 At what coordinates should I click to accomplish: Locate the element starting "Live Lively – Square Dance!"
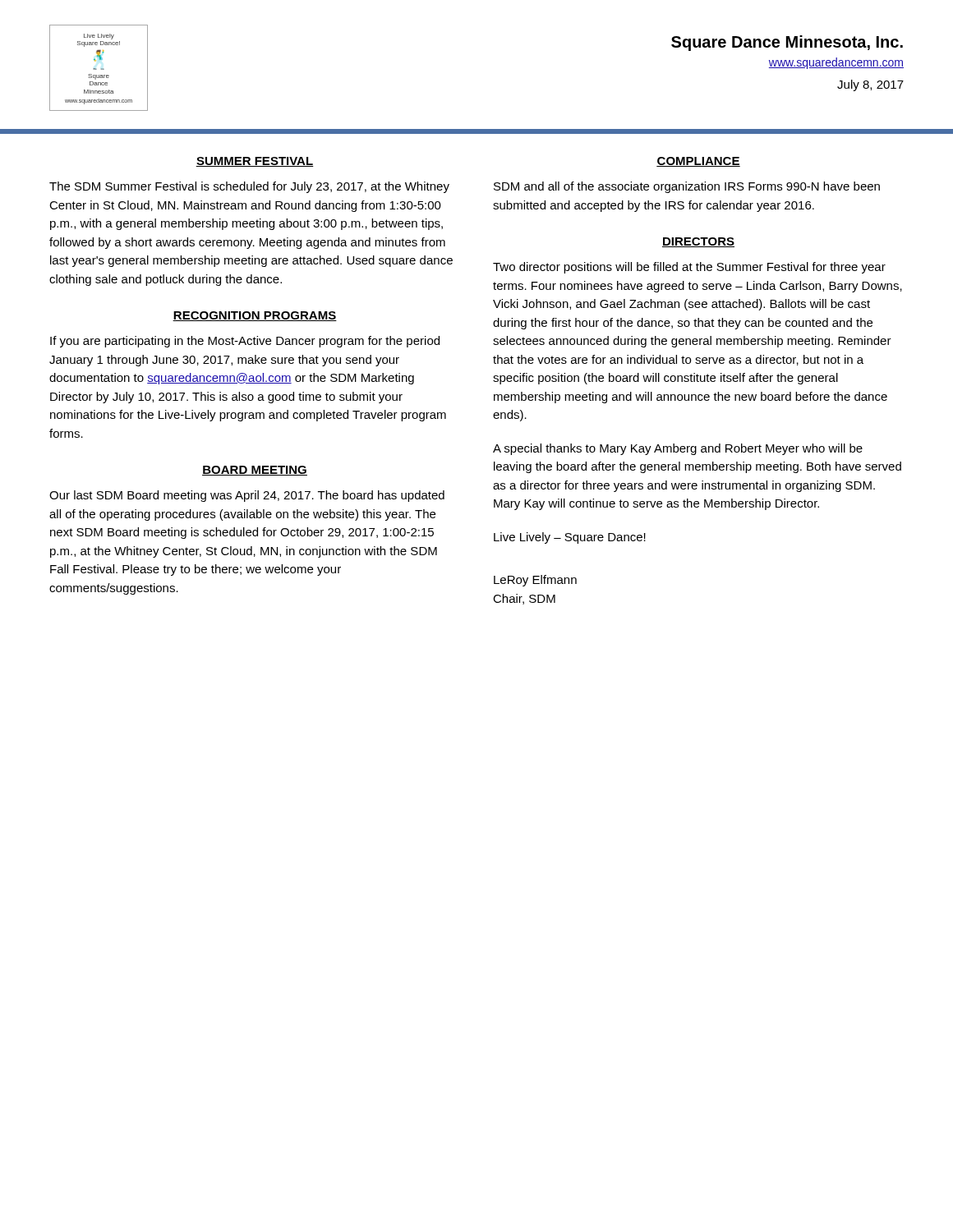pos(570,536)
